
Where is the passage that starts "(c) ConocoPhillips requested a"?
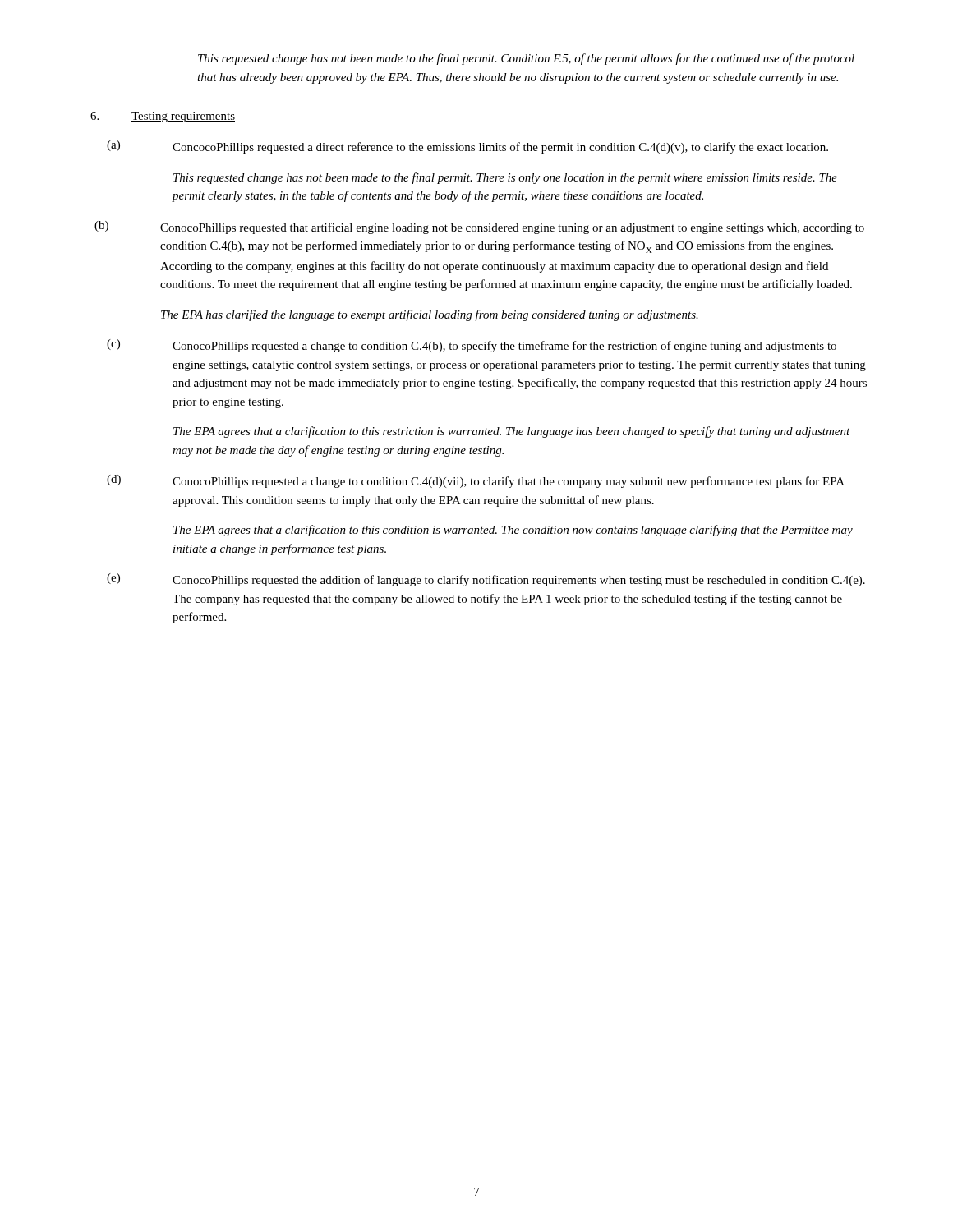(x=481, y=398)
